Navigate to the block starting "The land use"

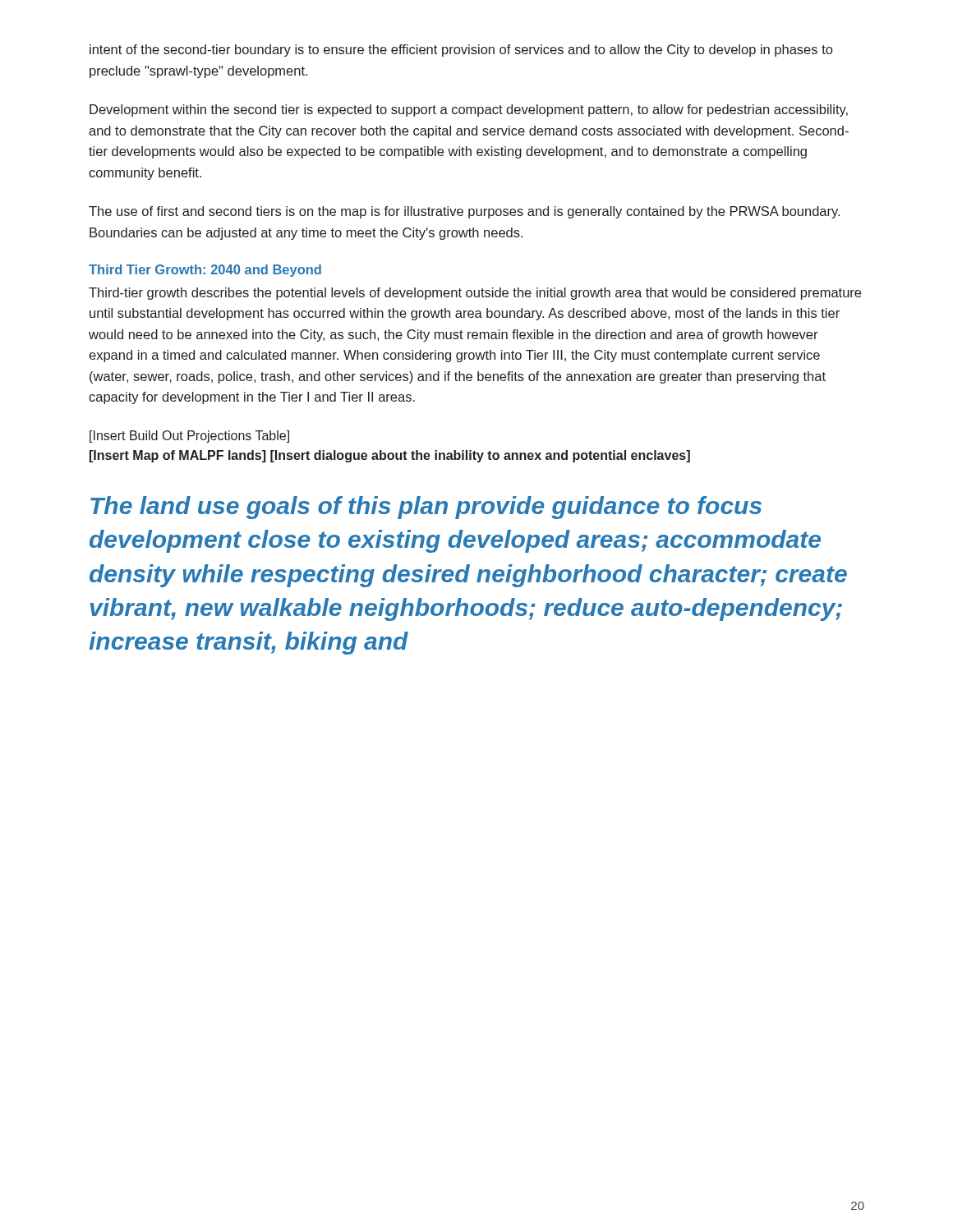468,573
